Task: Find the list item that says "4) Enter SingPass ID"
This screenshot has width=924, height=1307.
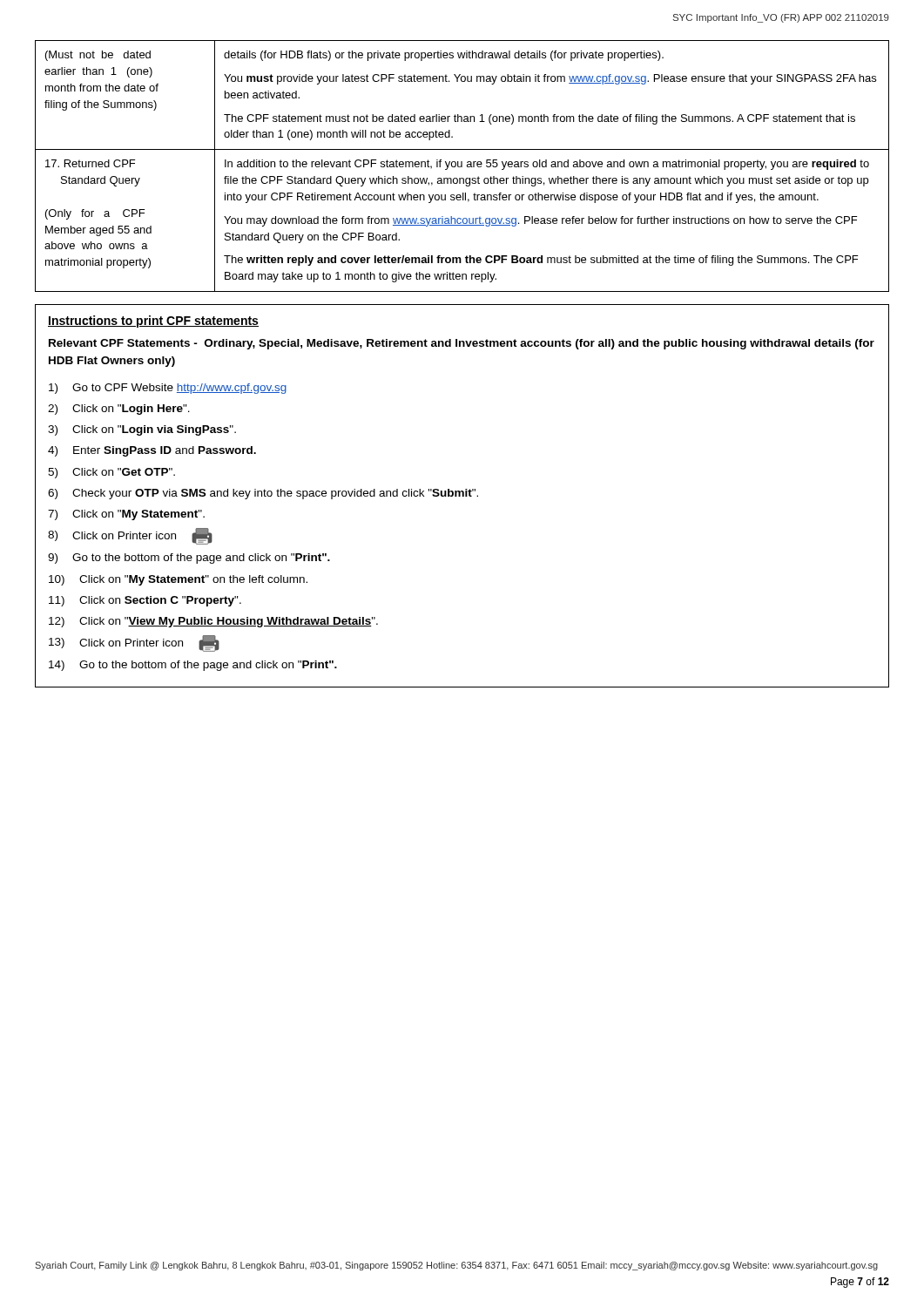Action: 152,451
